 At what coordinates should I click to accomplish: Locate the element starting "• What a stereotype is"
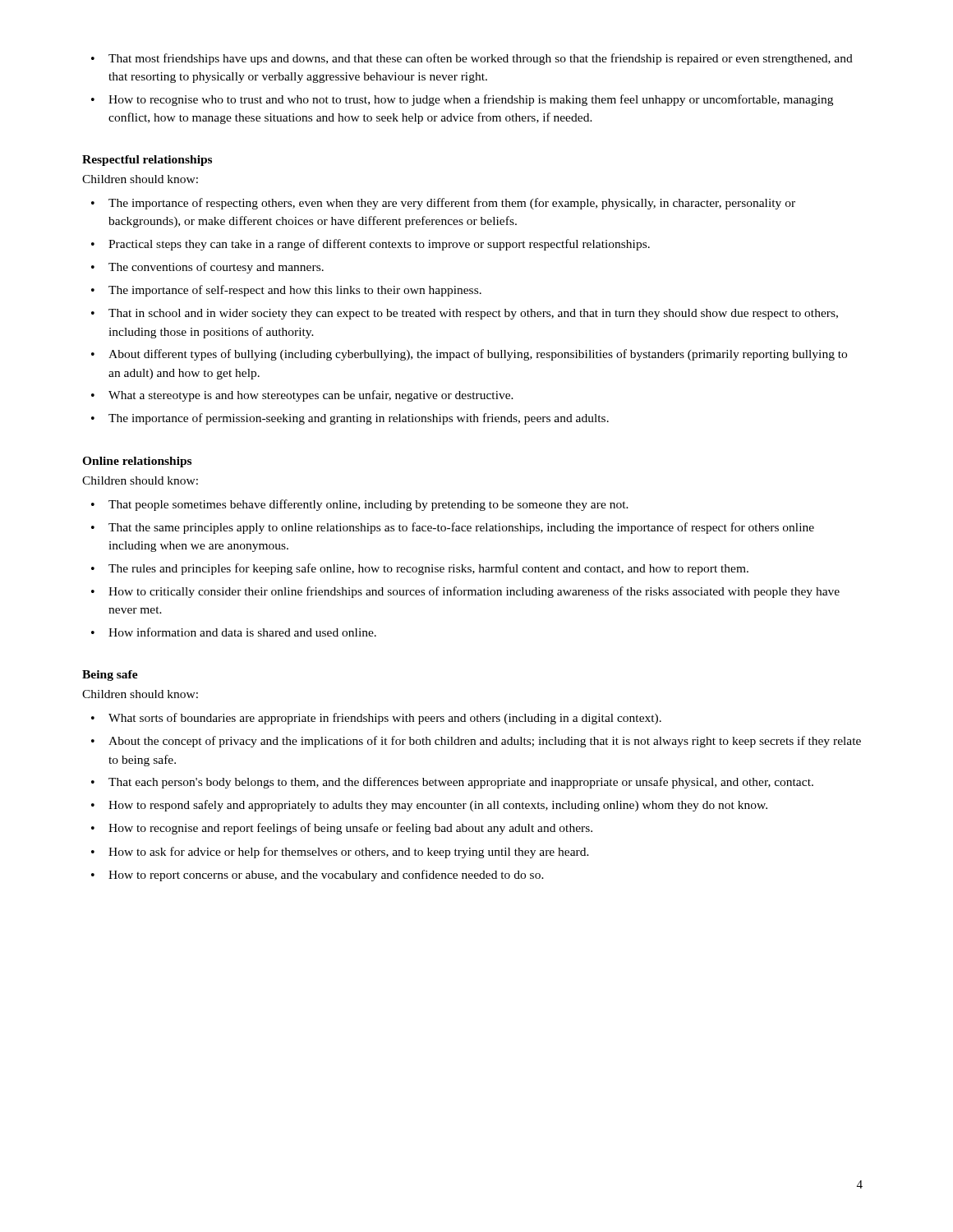tap(476, 396)
